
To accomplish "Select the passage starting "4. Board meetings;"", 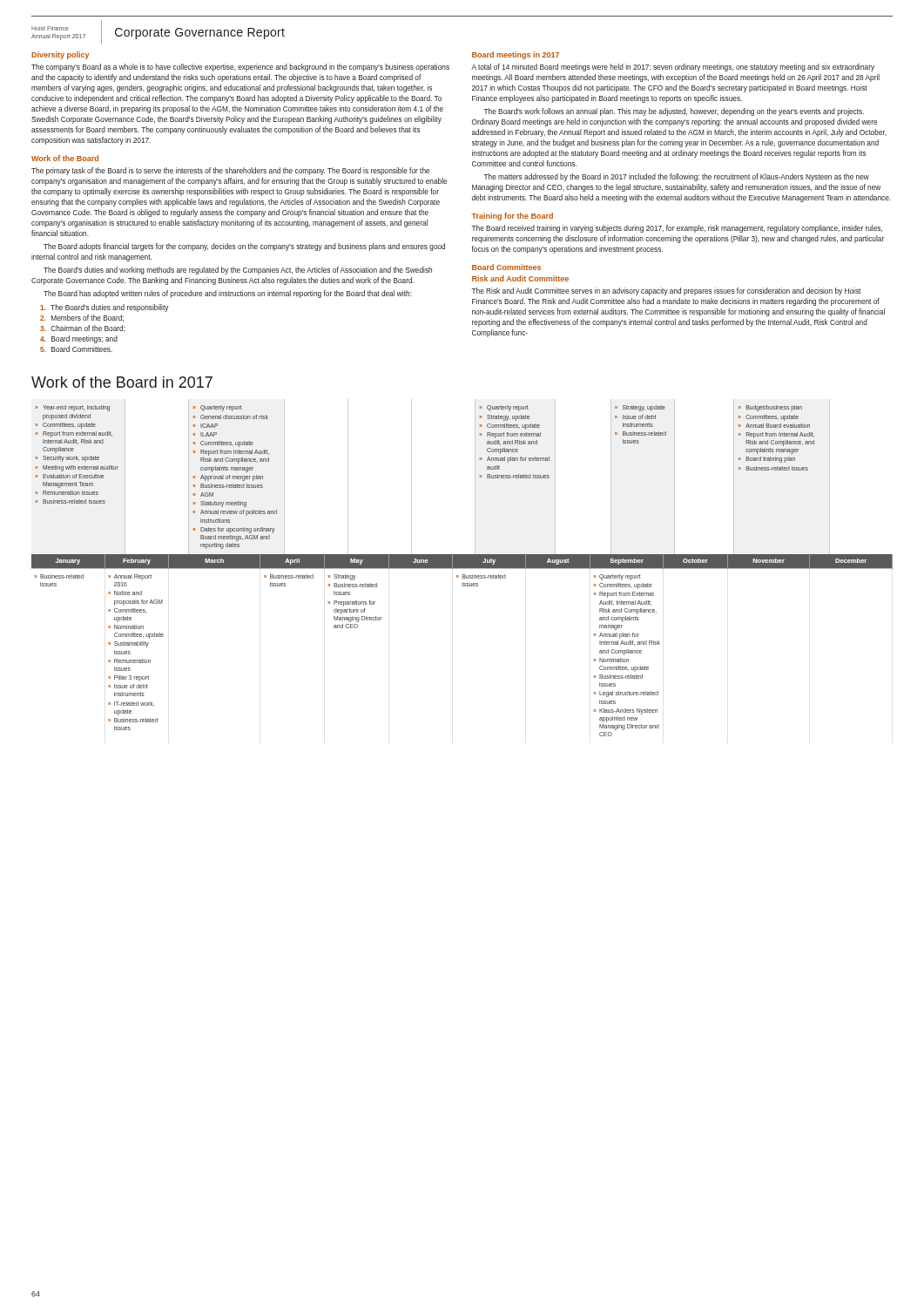I will [79, 339].
